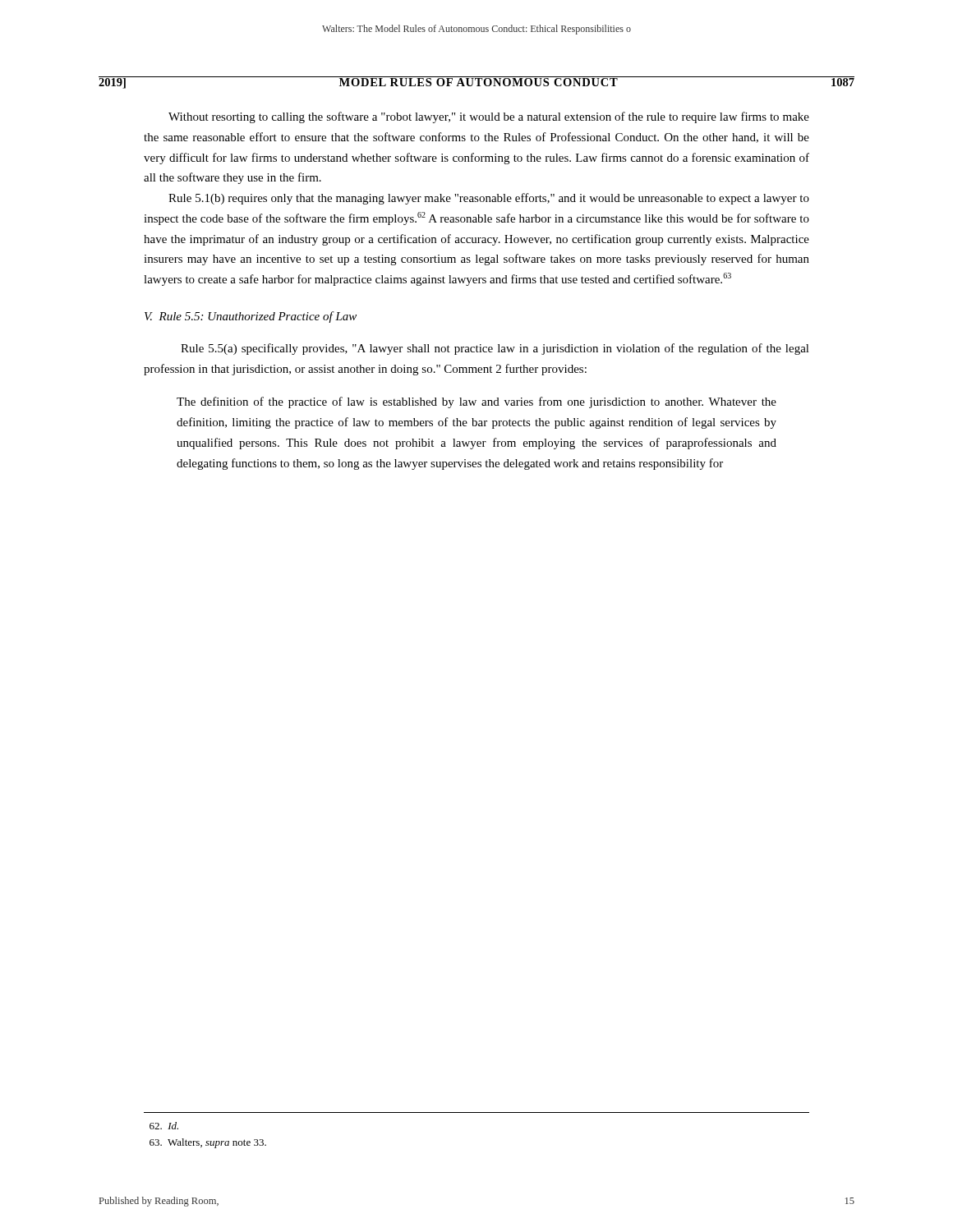Viewport: 953px width, 1232px height.
Task: Click on the text starting "Without resorting to calling the"
Action: click(x=476, y=198)
